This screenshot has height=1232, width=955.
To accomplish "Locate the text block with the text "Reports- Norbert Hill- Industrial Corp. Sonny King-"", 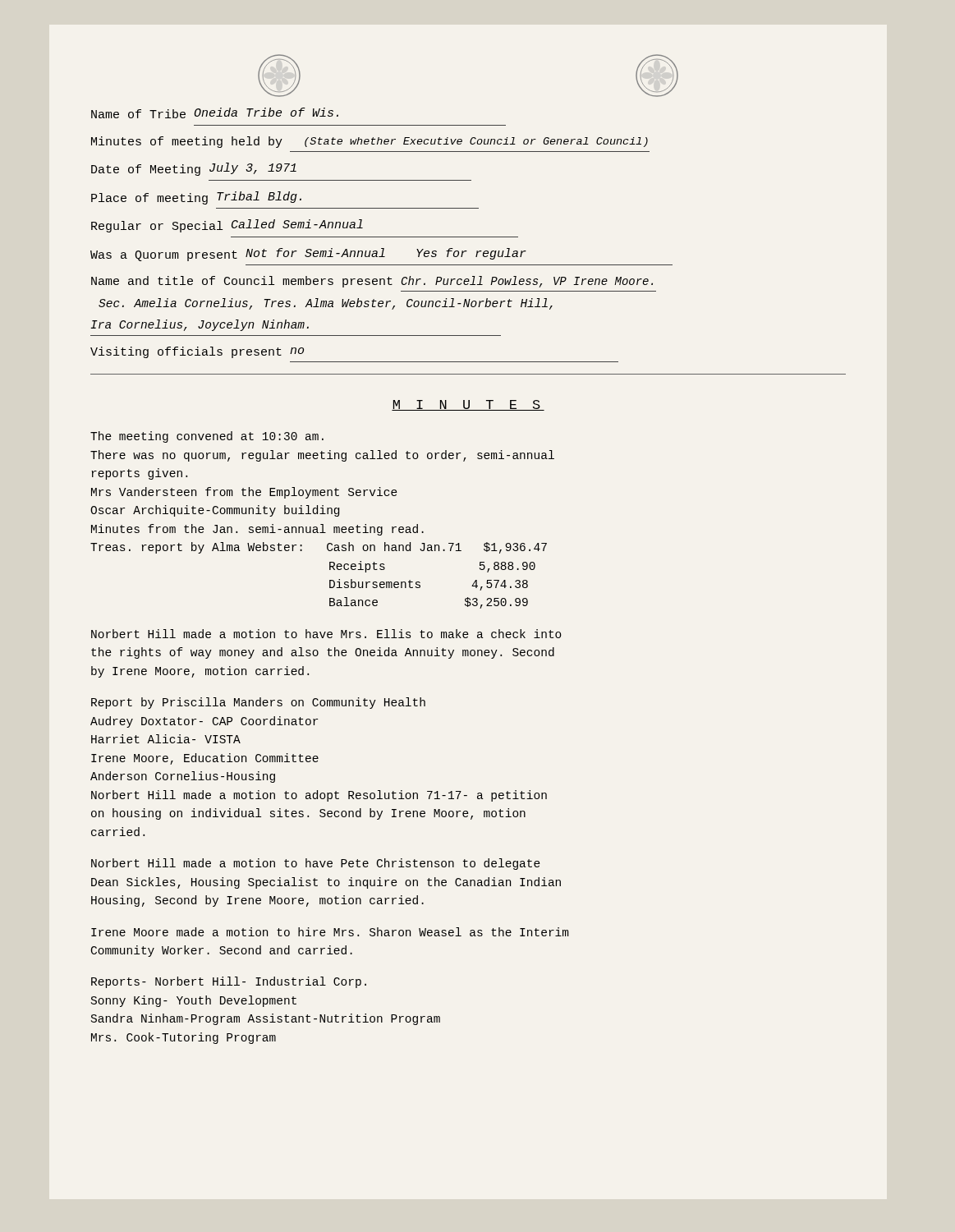I will pos(265,1010).
